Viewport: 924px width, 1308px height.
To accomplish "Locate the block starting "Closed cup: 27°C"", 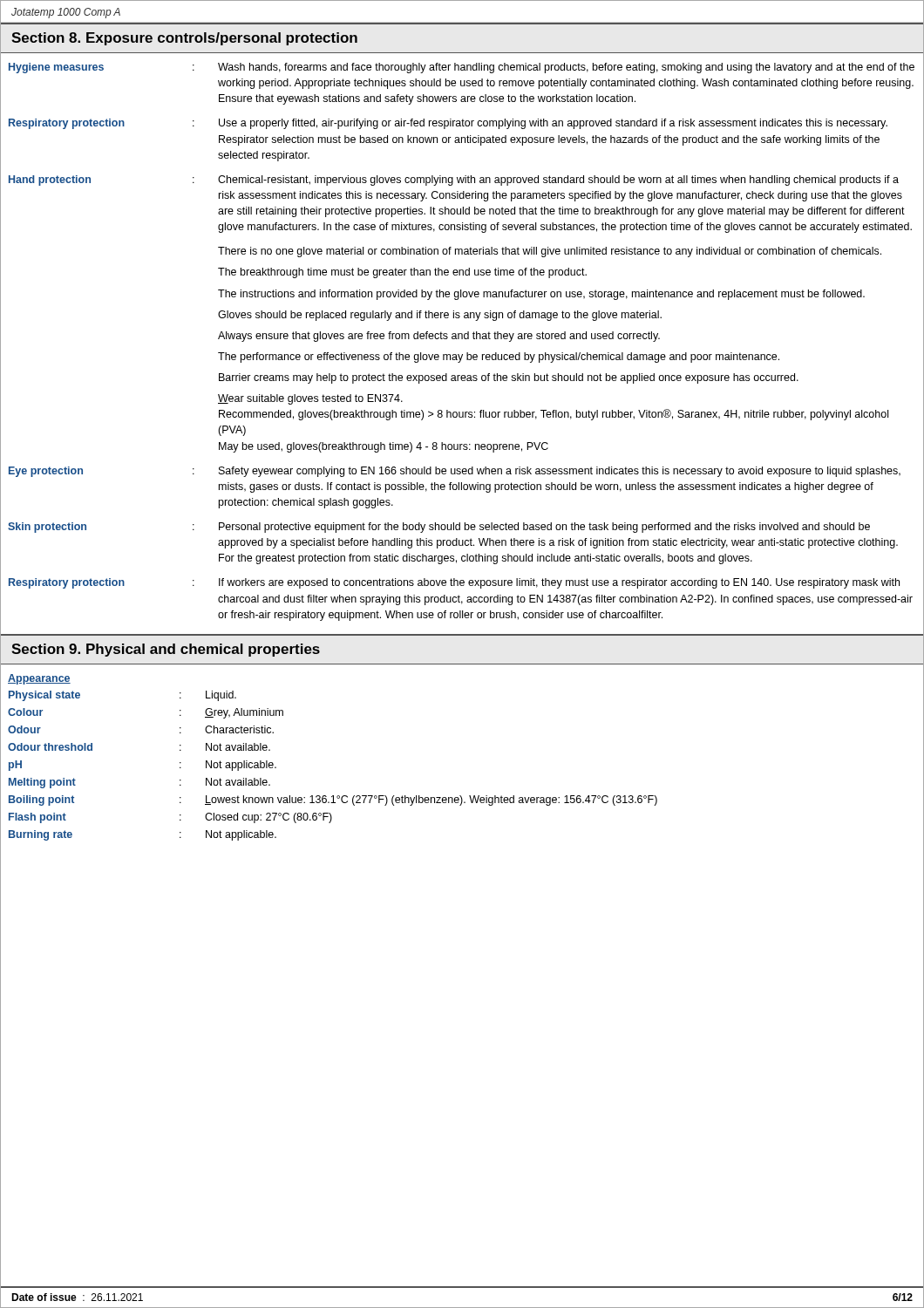I will (x=269, y=817).
